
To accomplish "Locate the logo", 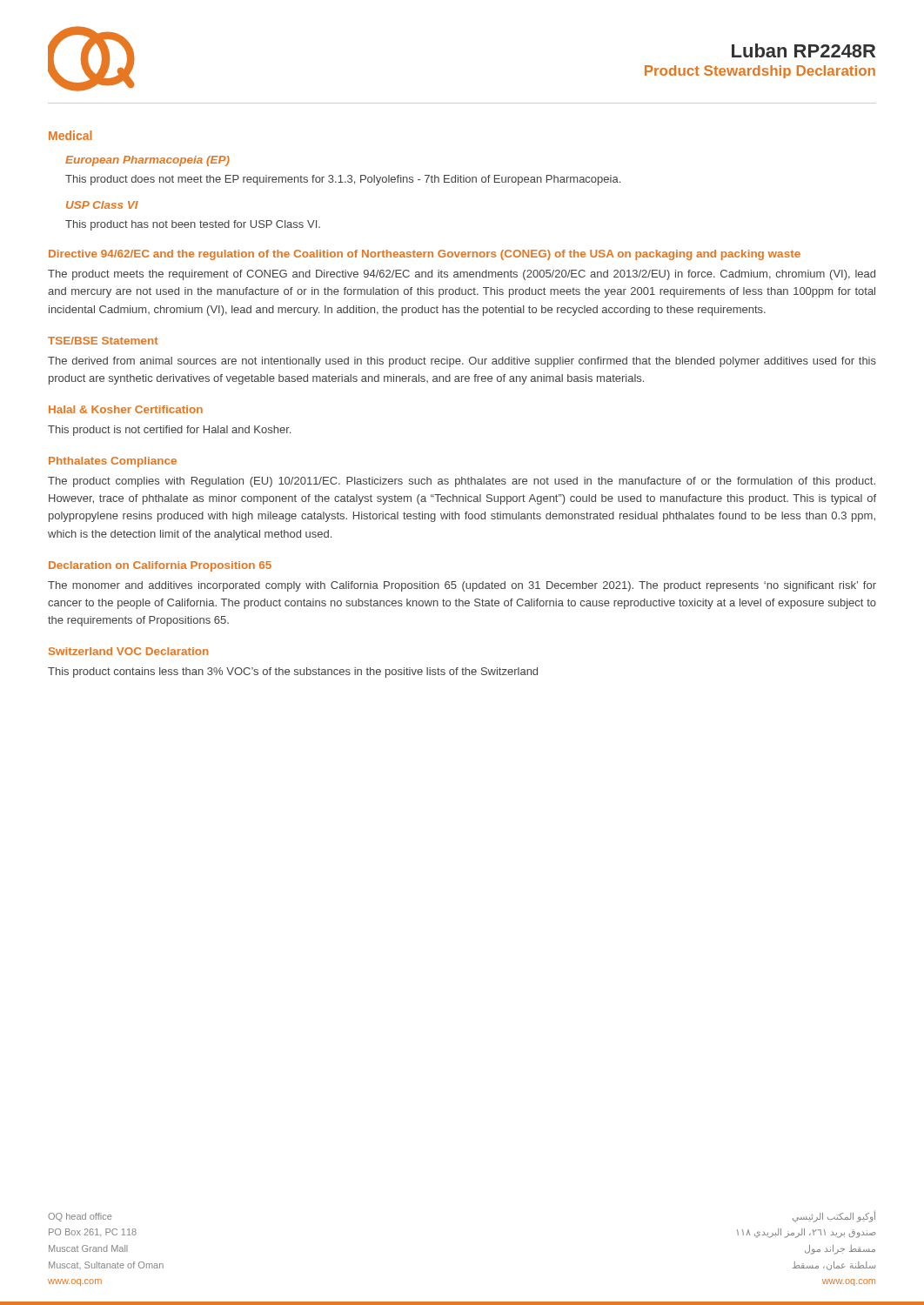I will pos(100,60).
